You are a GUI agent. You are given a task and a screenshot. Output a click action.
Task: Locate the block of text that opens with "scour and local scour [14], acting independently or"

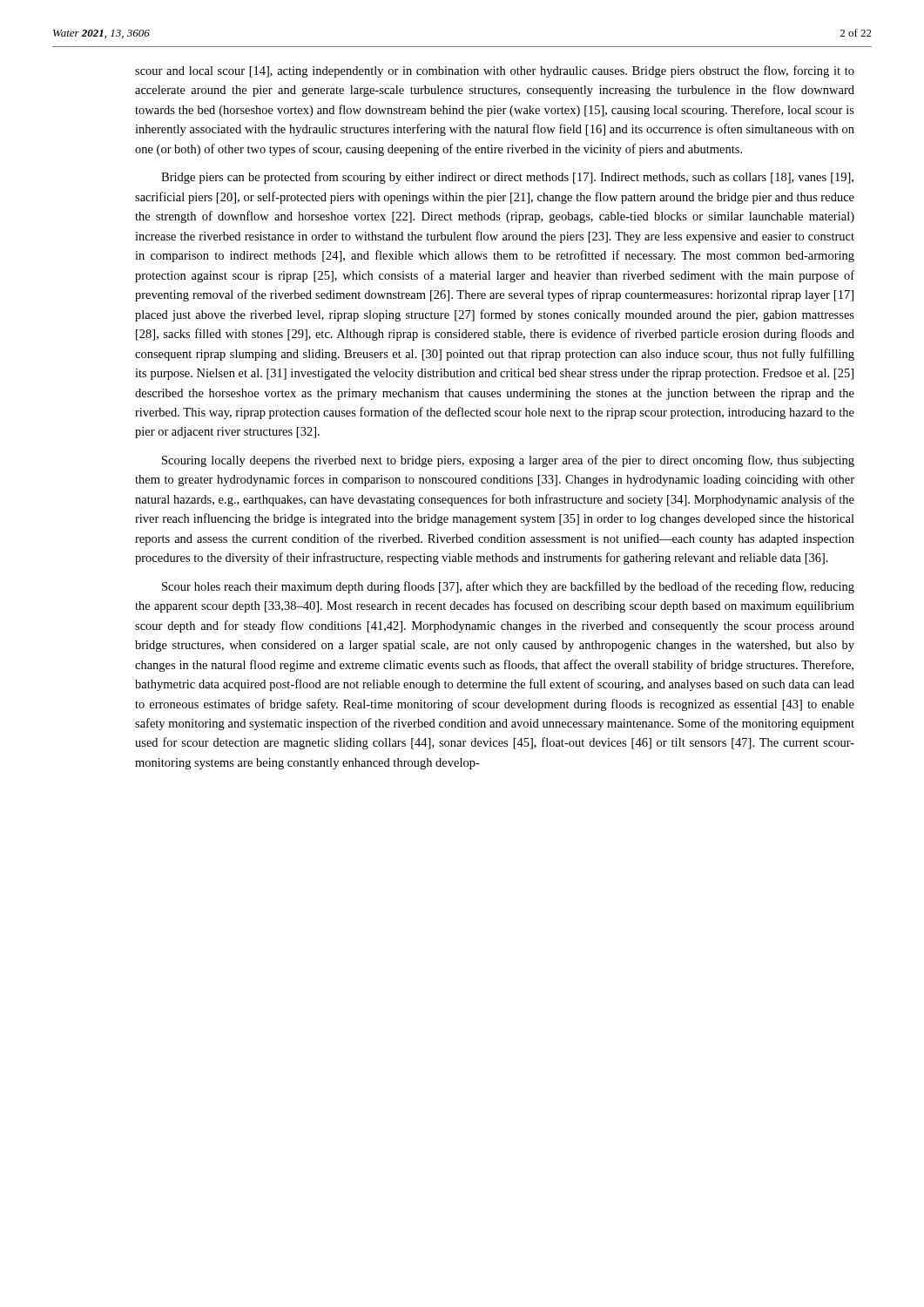495,110
